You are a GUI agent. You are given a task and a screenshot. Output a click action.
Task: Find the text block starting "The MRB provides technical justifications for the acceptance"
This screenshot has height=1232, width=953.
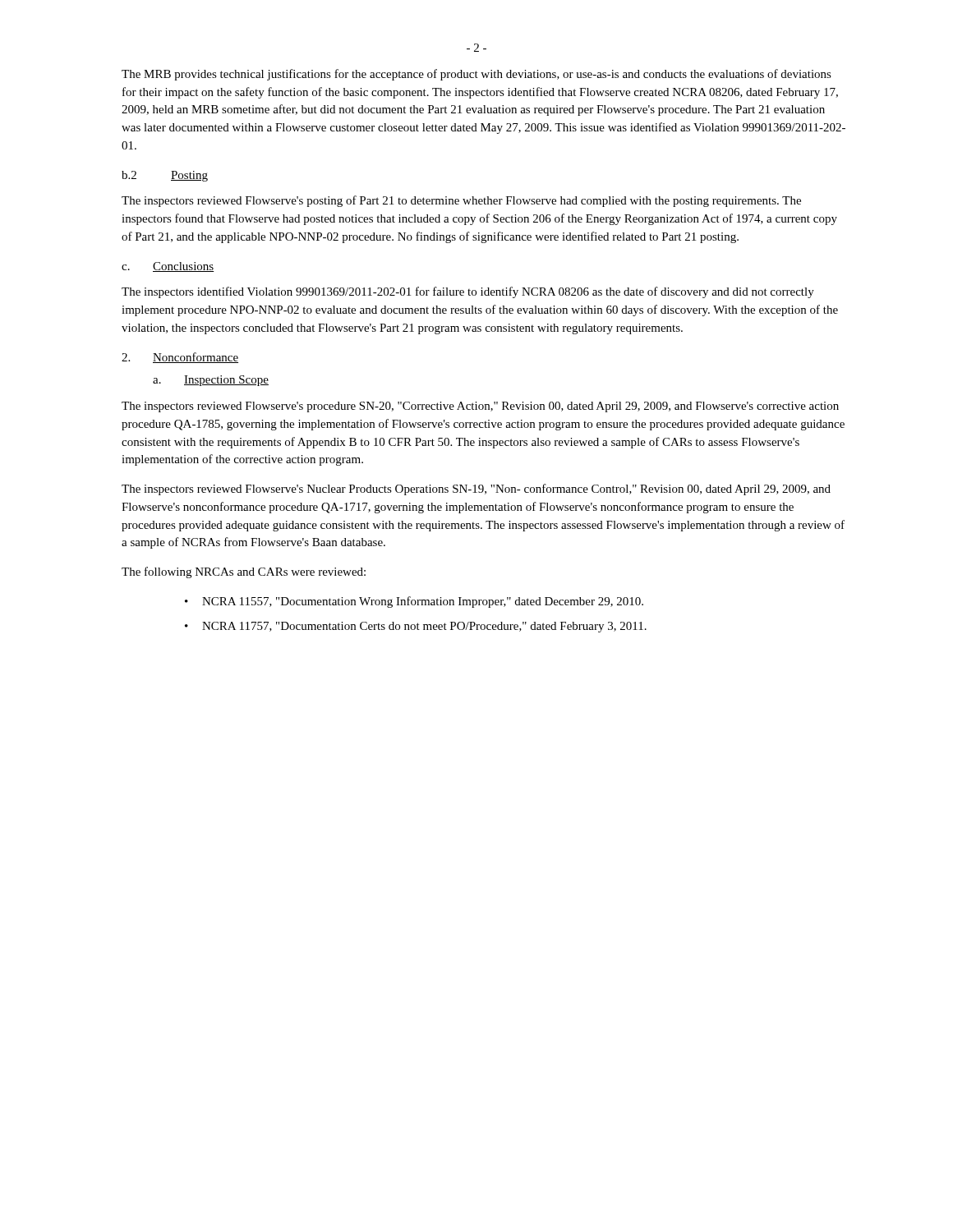point(484,109)
